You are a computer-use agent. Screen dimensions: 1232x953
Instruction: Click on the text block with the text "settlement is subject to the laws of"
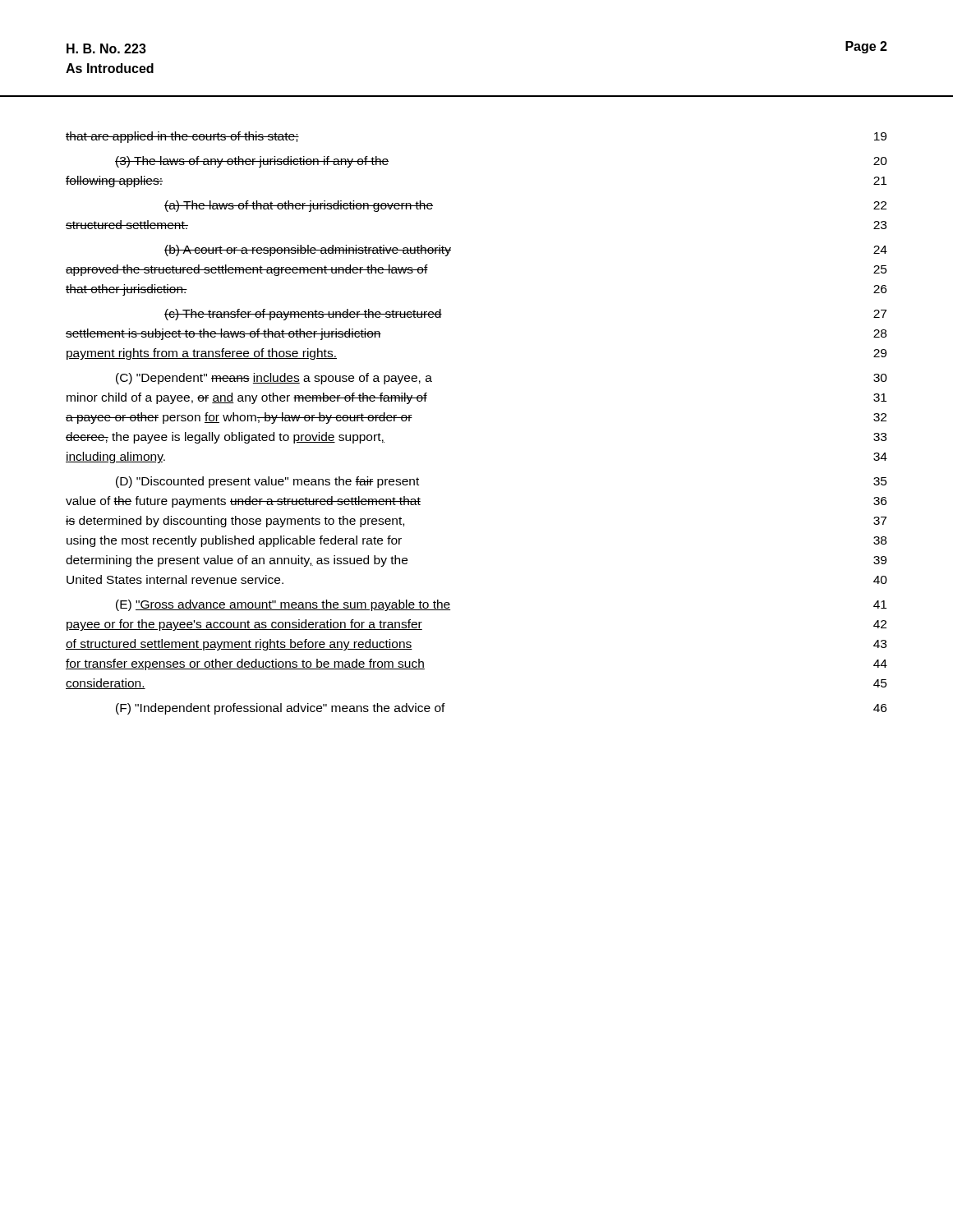[223, 334]
